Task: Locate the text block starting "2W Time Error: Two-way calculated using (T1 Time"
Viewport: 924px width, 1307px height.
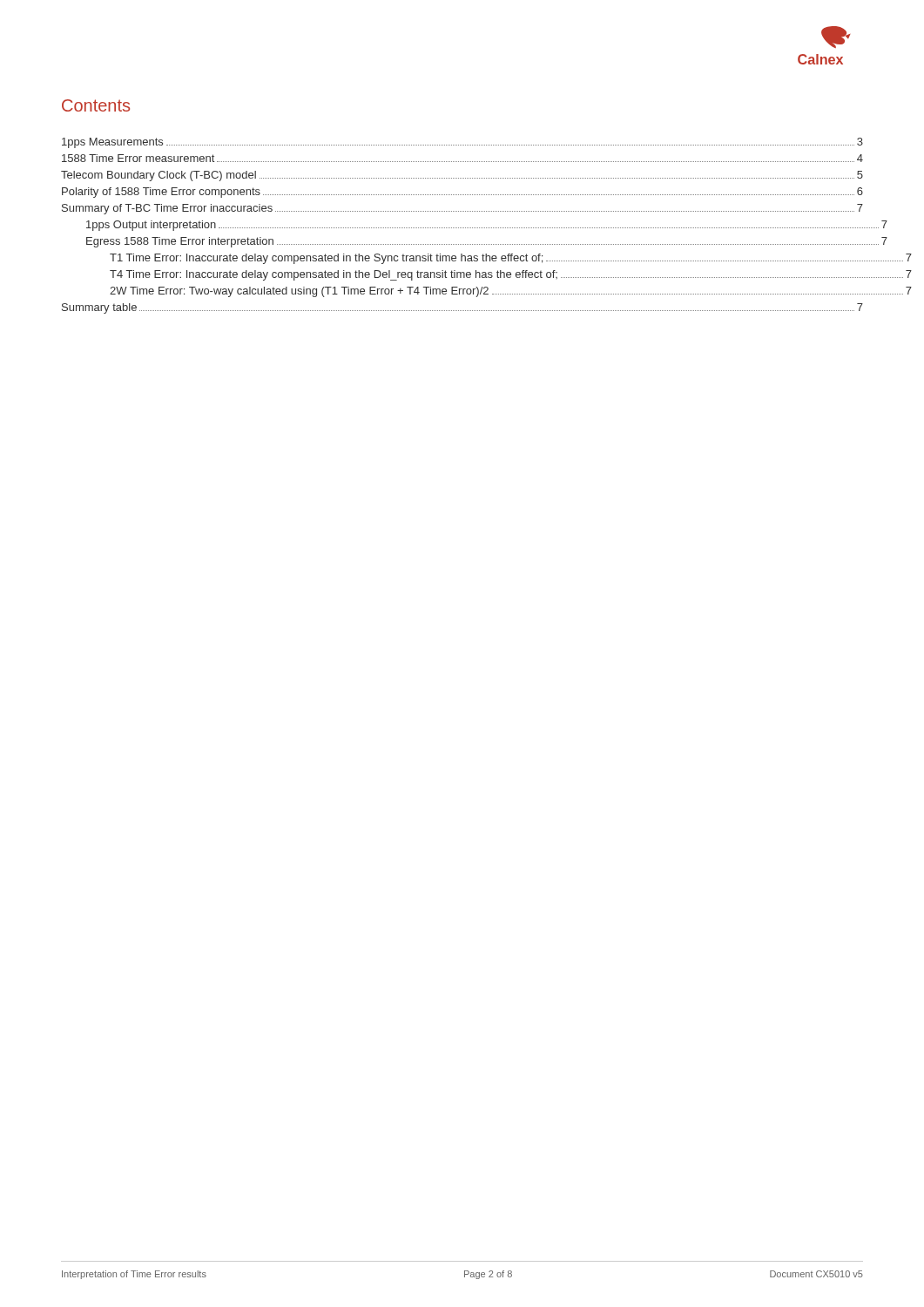Action: tap(511, 291)
